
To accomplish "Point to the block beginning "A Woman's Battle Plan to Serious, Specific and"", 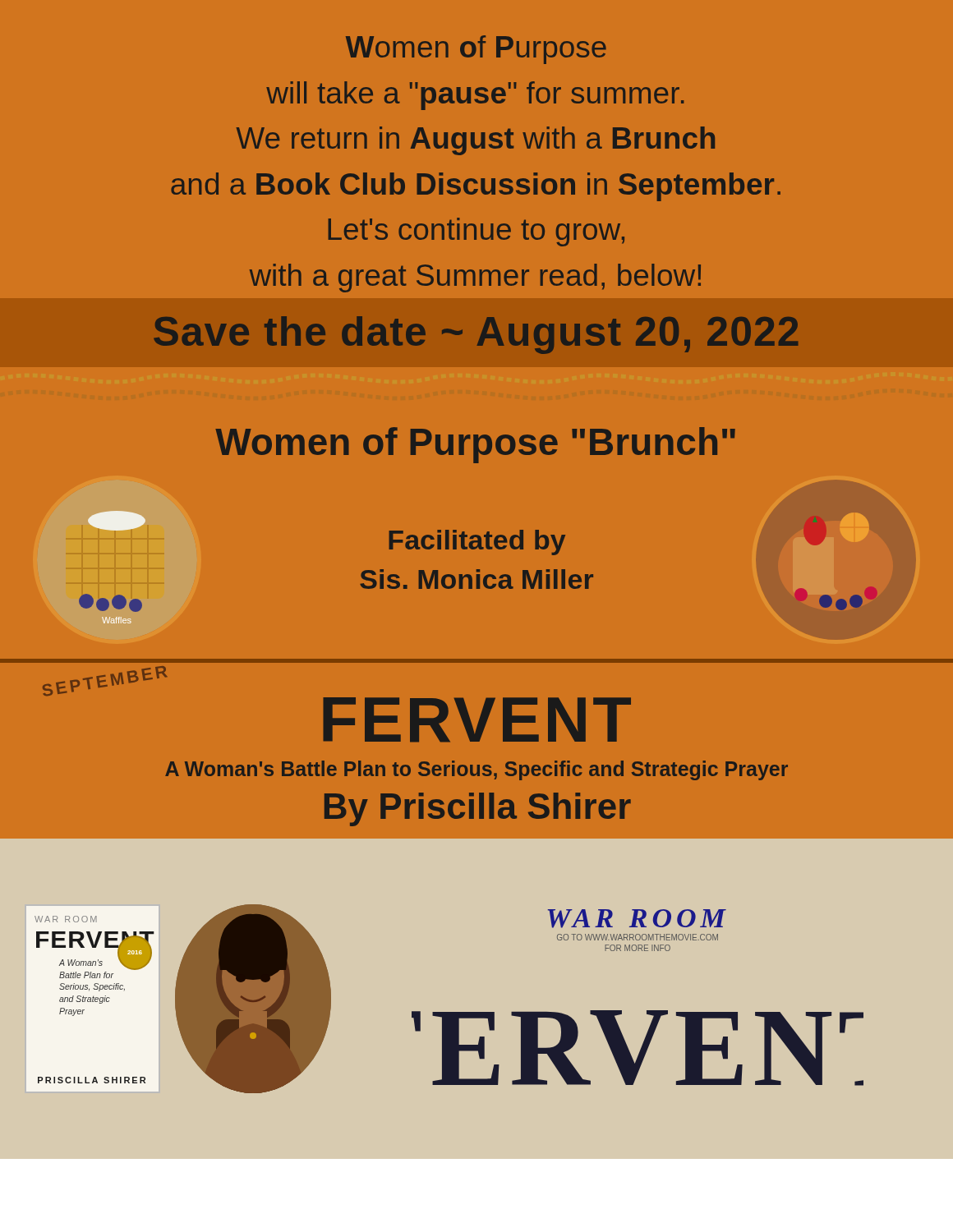I will [x=476, y=769].
